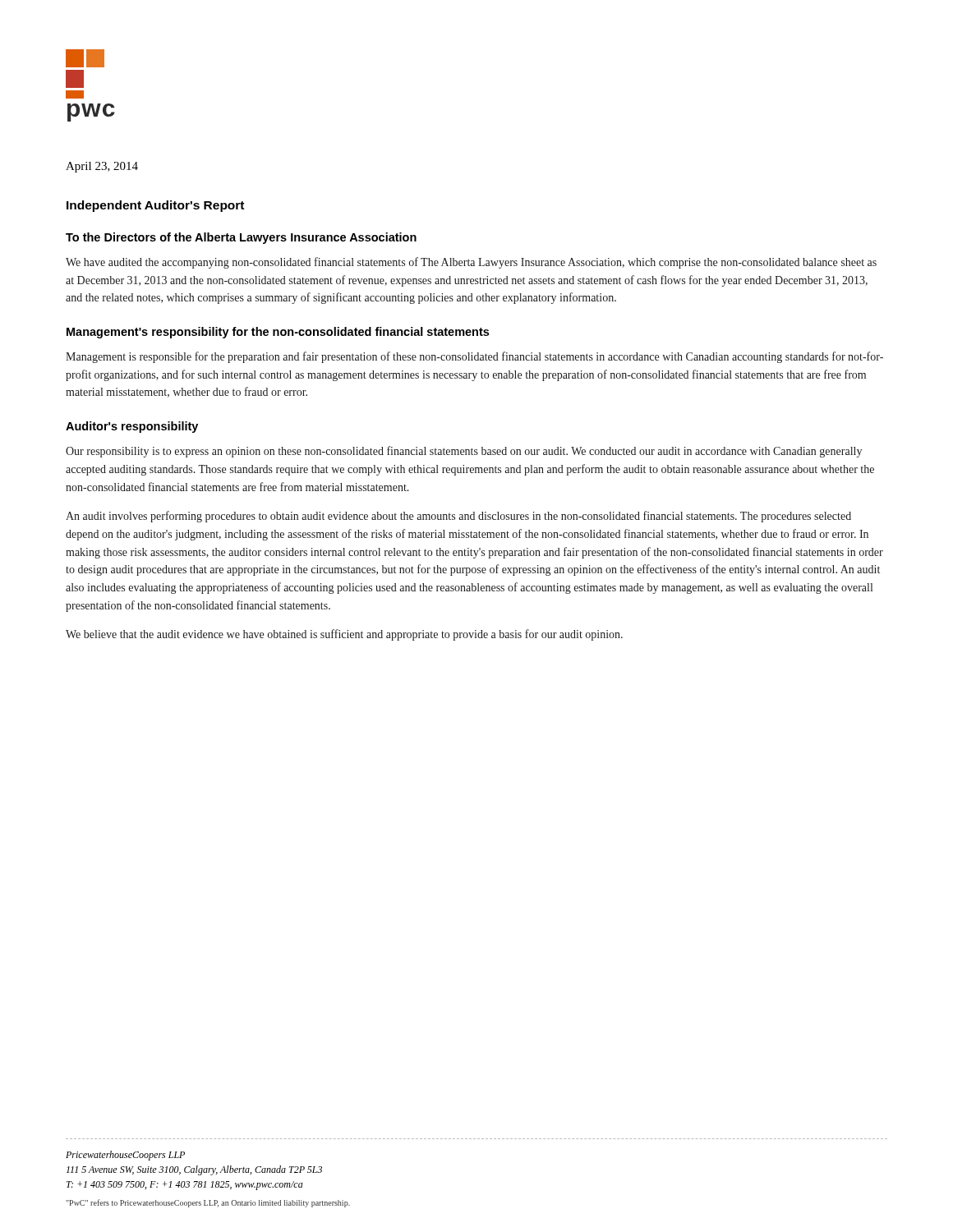
Task: Where does it say "Independent Auditor's Report"?
Action: pos(155,205)
